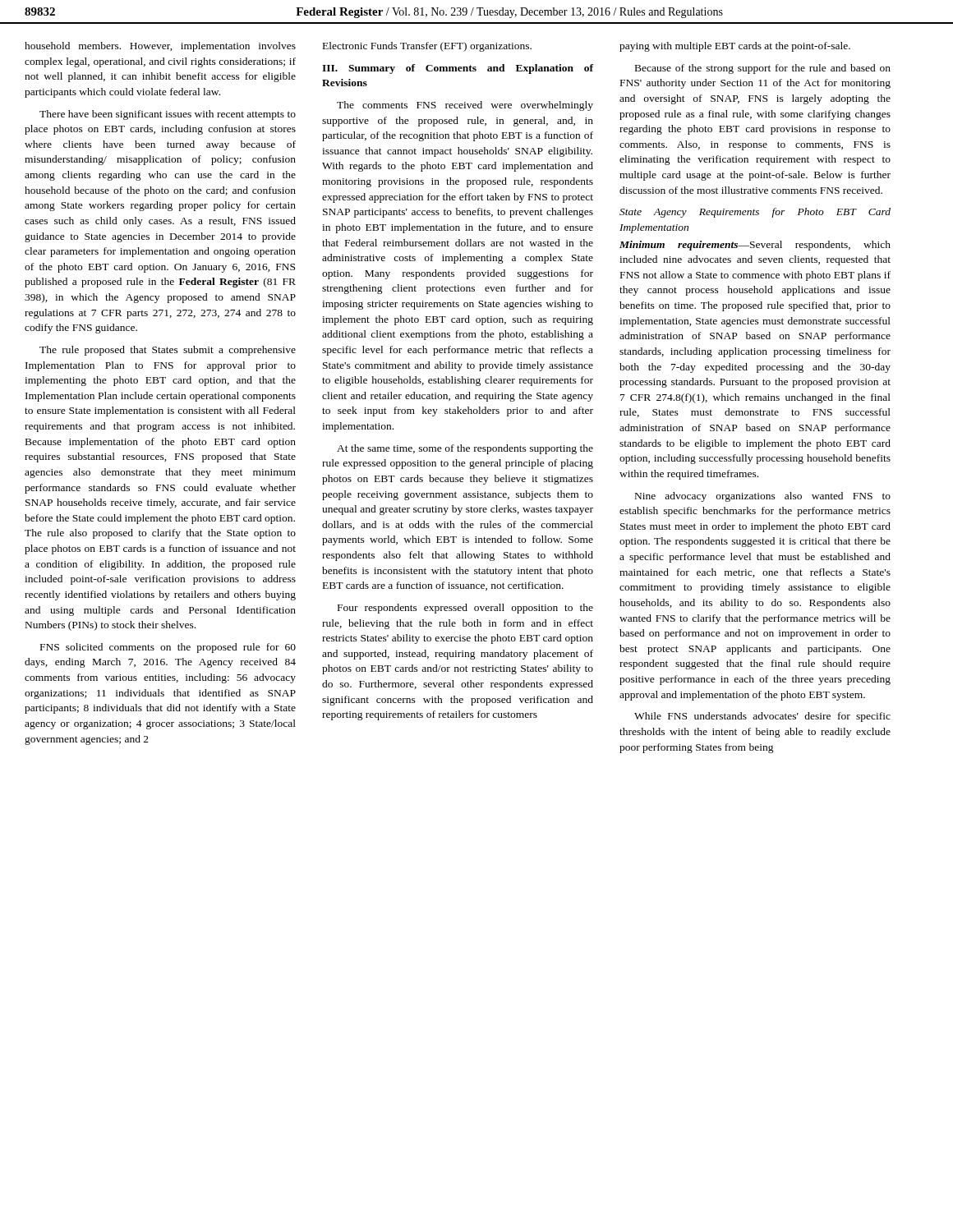The height and width of the screenshot is (1232, 953).
Task: Locate the block starting "Electronic Funds Transfer (EFT)"
Action: pos(458,46)
